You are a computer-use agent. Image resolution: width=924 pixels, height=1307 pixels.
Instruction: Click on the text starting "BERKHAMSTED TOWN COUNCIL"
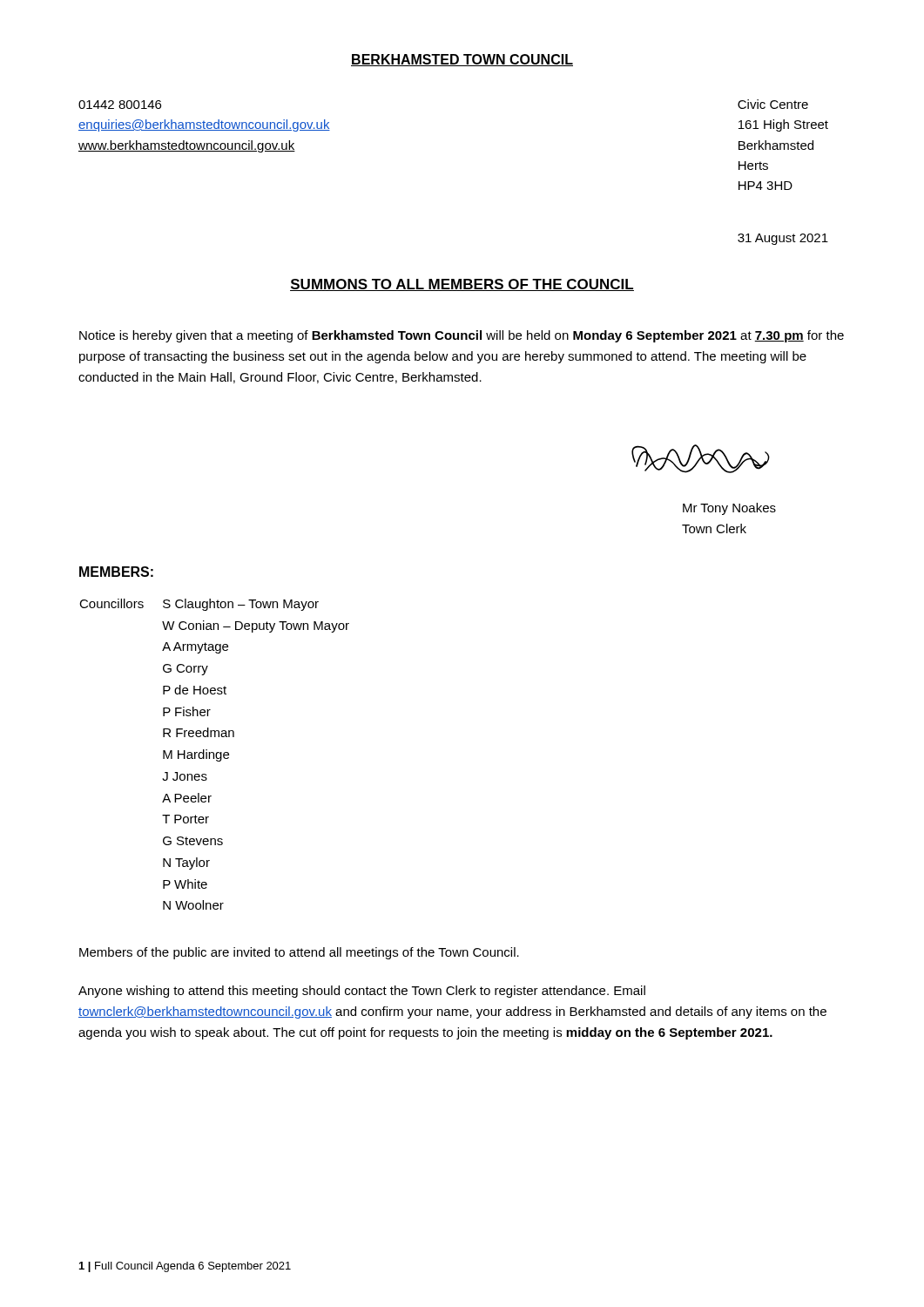coord(462,60)
